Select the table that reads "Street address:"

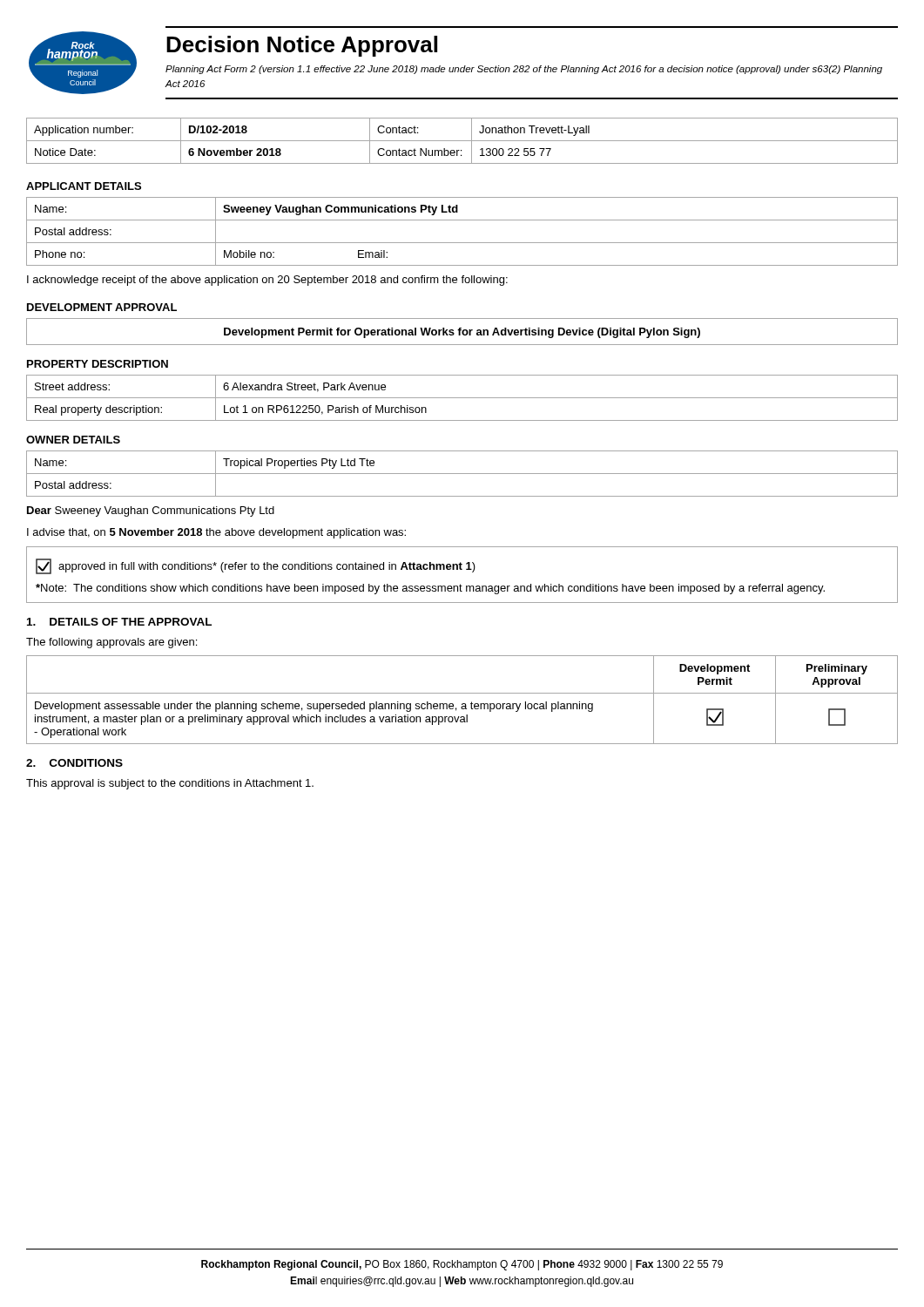point(462,397)
